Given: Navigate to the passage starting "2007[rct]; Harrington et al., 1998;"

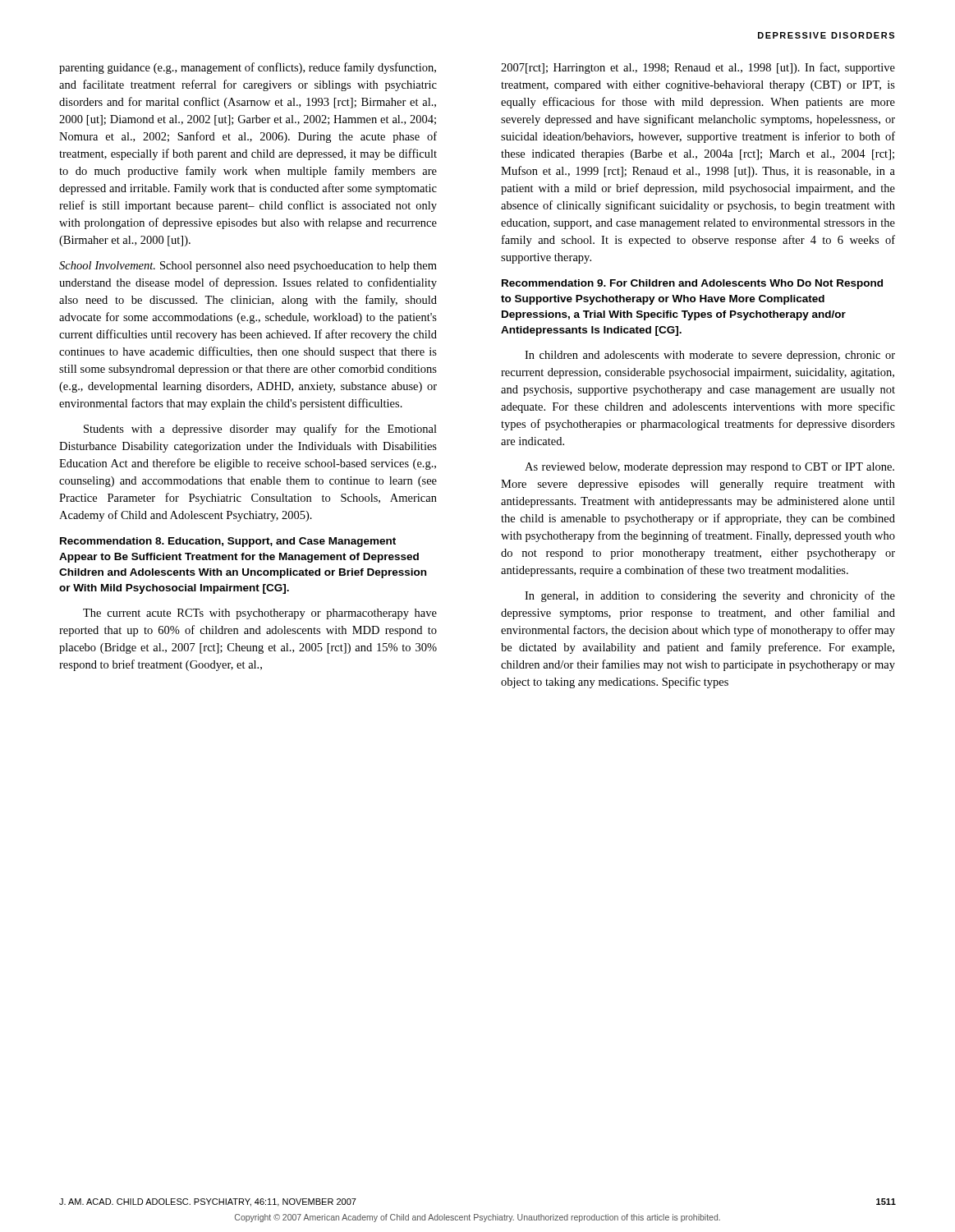Looking at the screenshot, I should (x=698, y=163).
